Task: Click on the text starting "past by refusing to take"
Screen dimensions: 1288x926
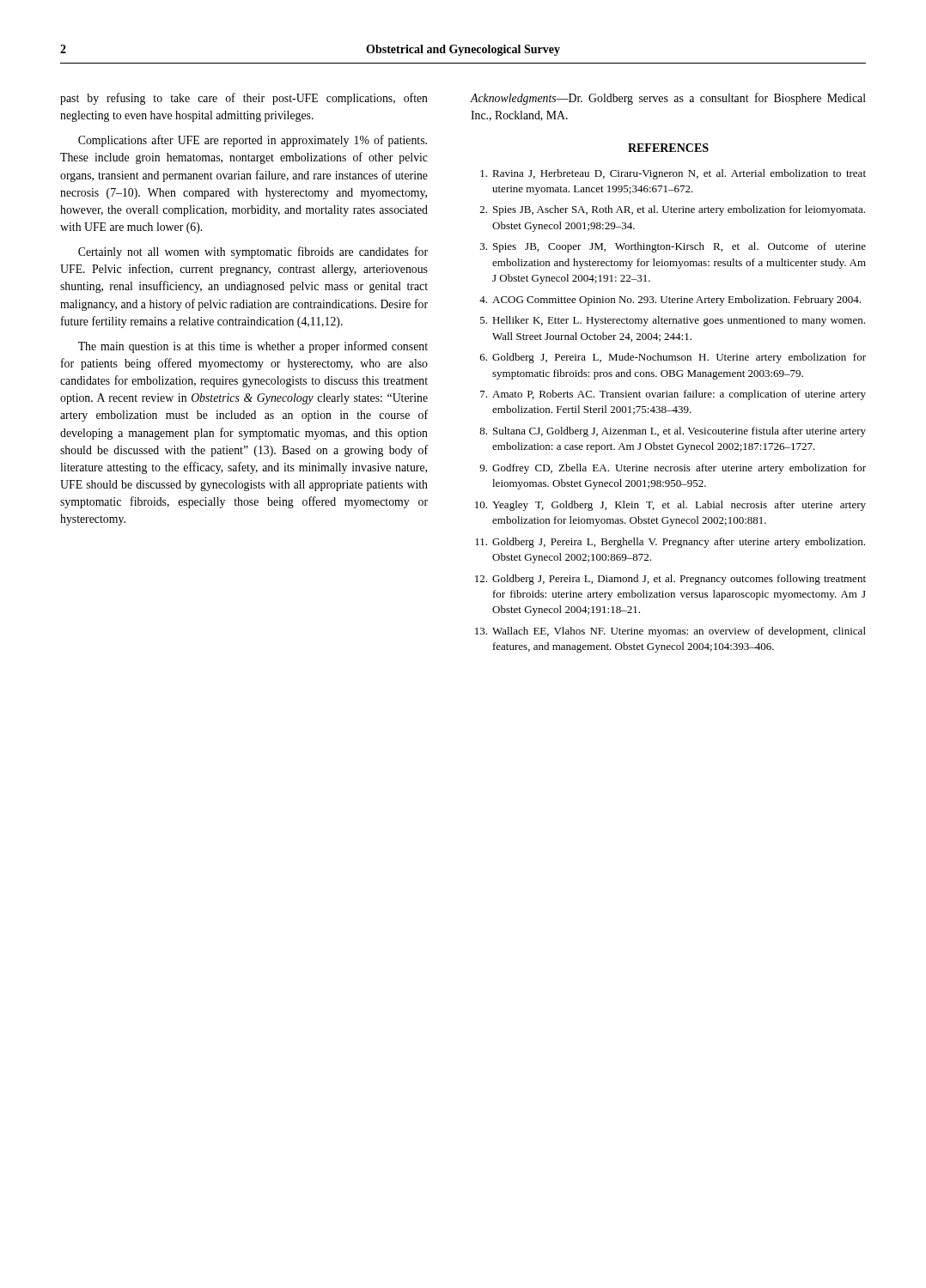Action: [x=244, y=309]
